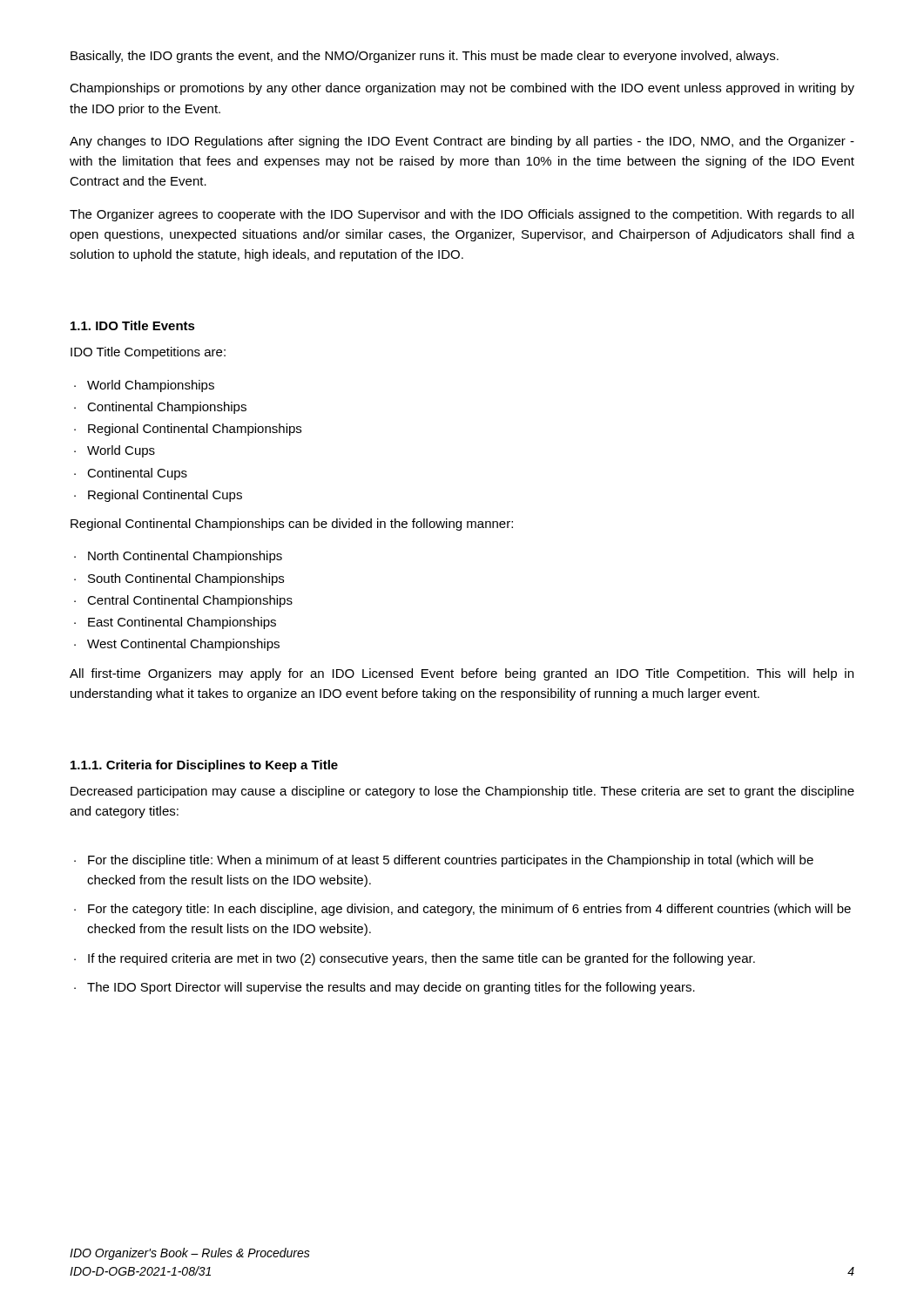The image size is (924, 1307).
Task: Click on the text block that says "The Organizer agrees to cooperate with the"
Action: point(462,234)
